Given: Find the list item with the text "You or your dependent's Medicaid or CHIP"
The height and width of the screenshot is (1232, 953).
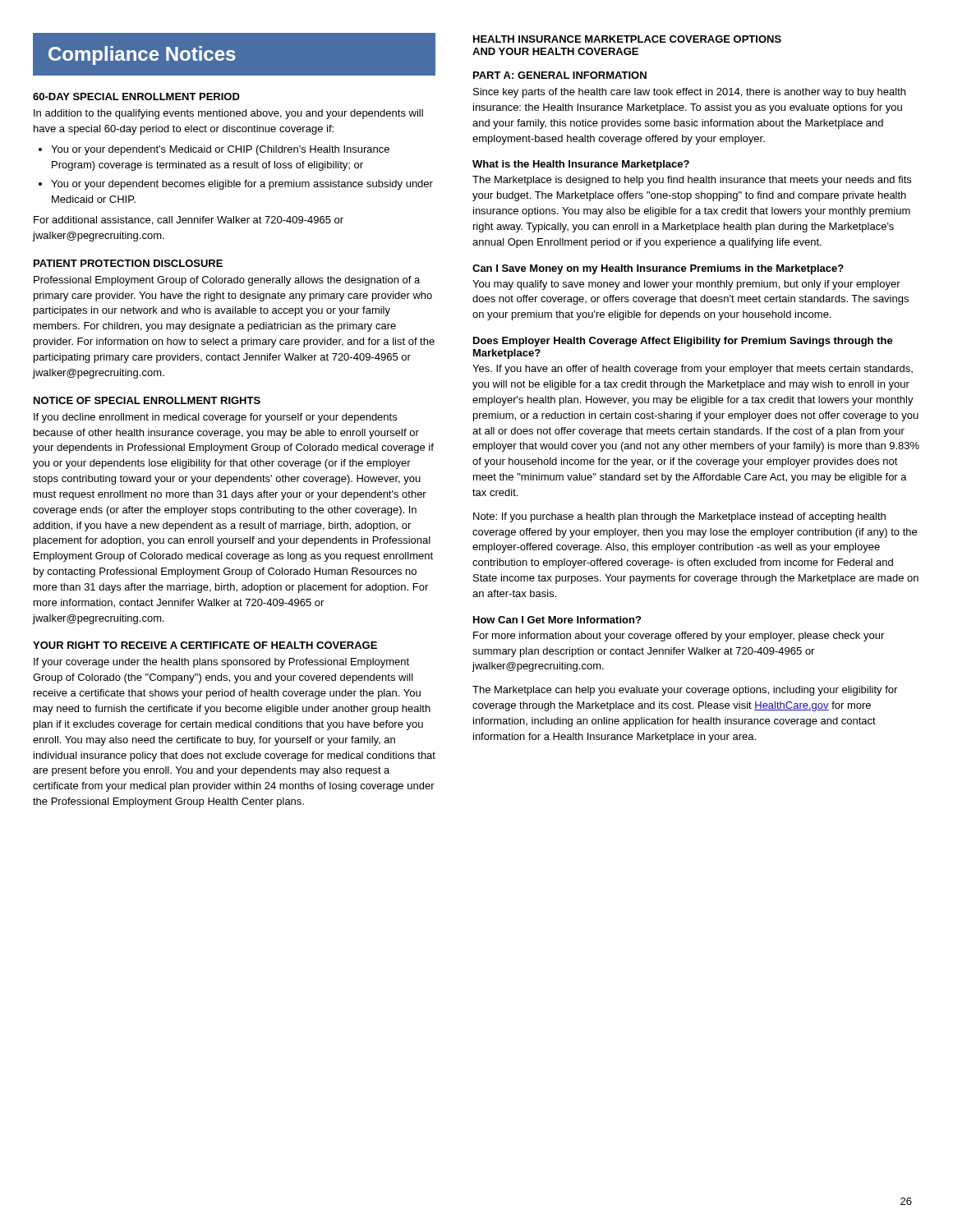Looking at the screenshot, I should 234,157.
